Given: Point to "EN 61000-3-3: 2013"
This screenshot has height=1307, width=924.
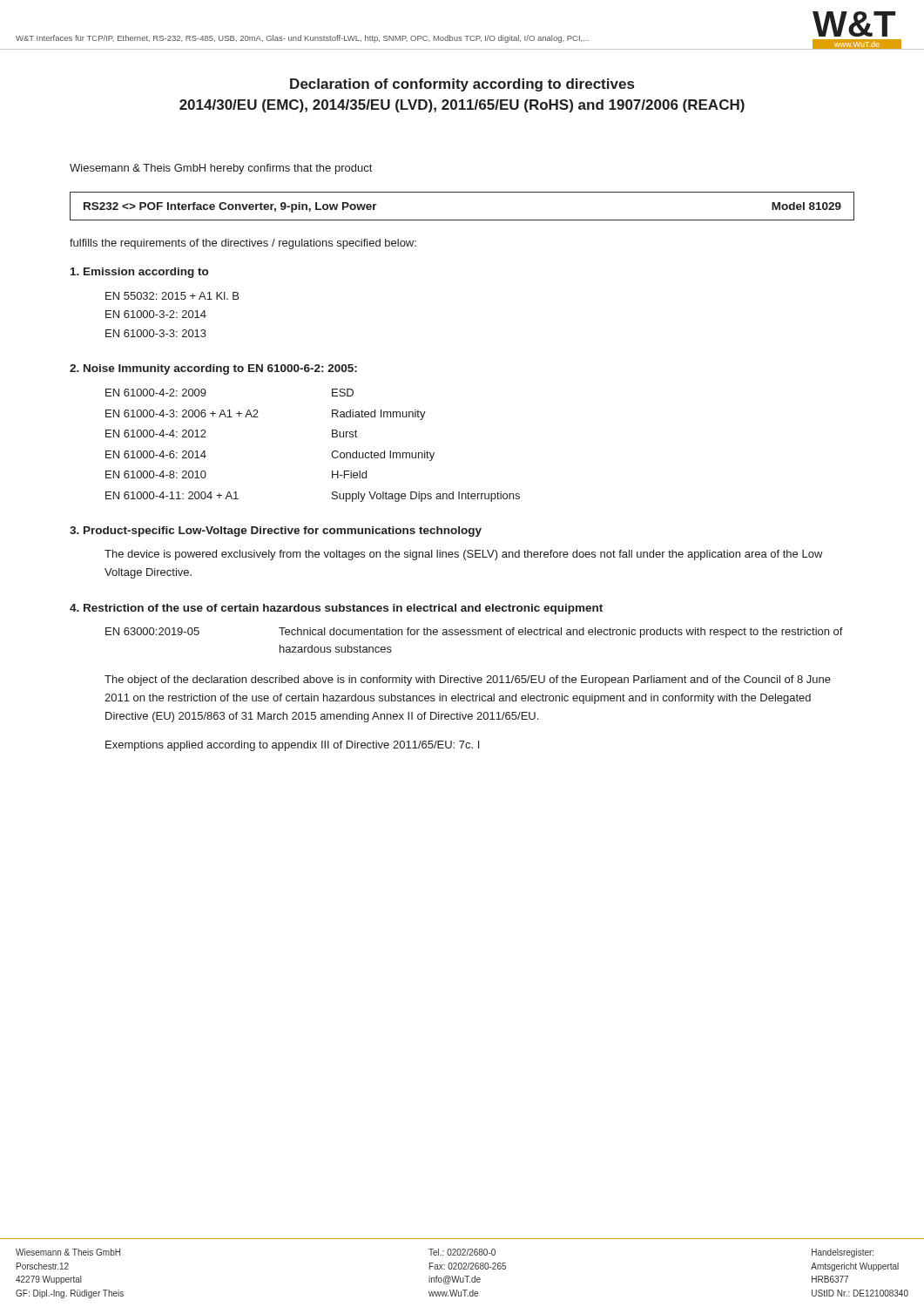Looking at the screenshot, I should click(x=156, y=333).
